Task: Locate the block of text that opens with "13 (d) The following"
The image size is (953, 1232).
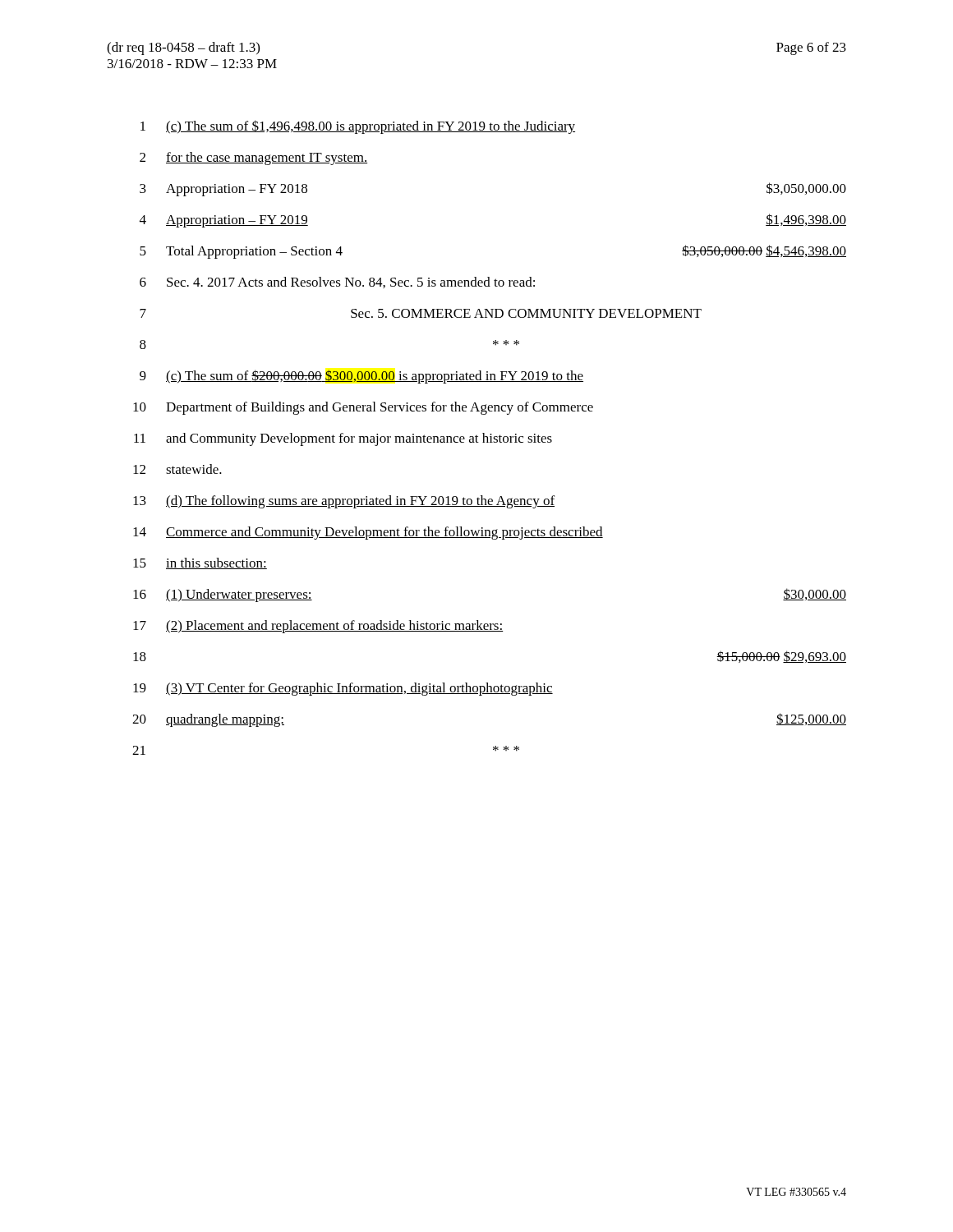Action: (476, 501)
